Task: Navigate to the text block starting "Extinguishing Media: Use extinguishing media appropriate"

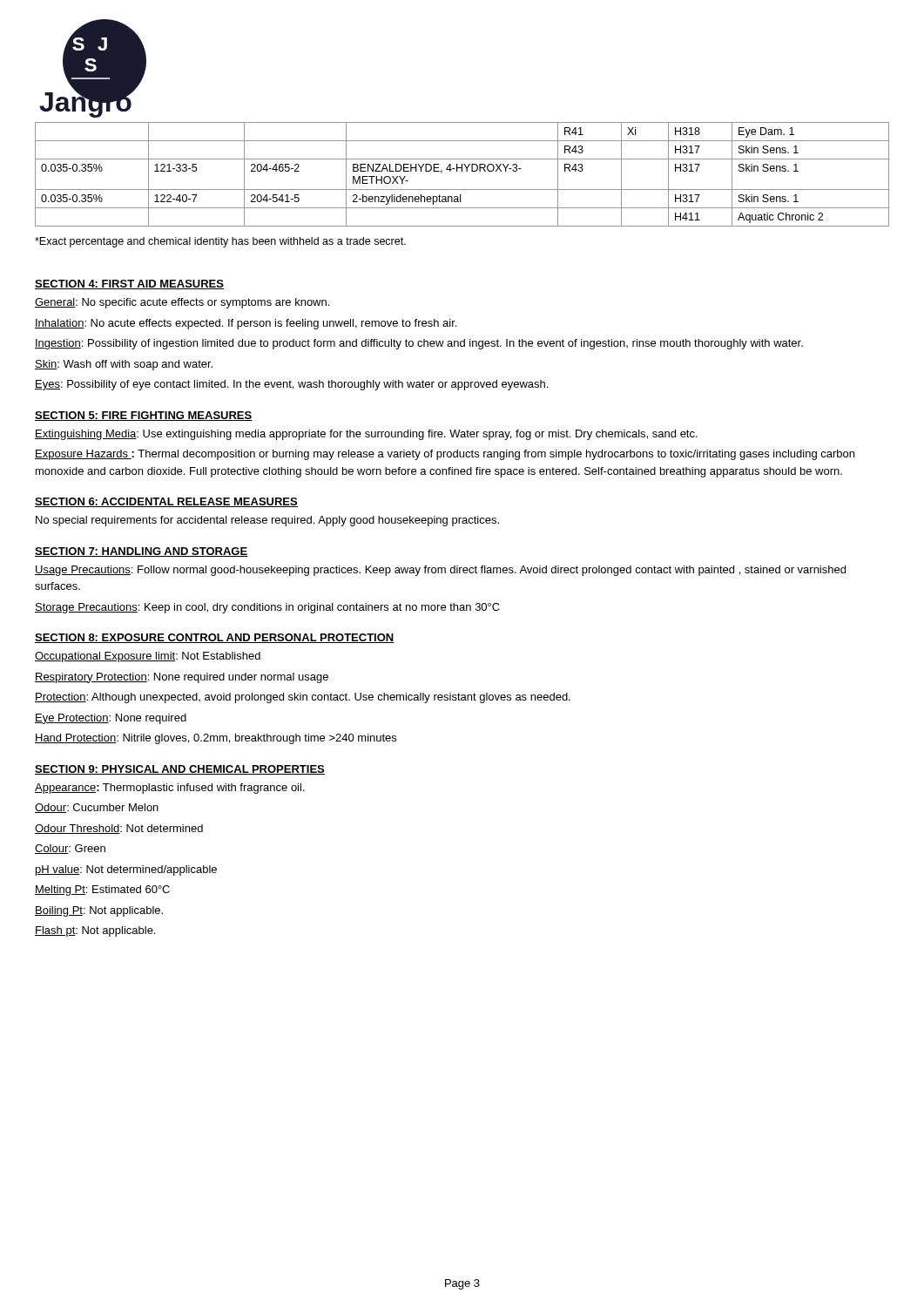Action: click(366, 433)
